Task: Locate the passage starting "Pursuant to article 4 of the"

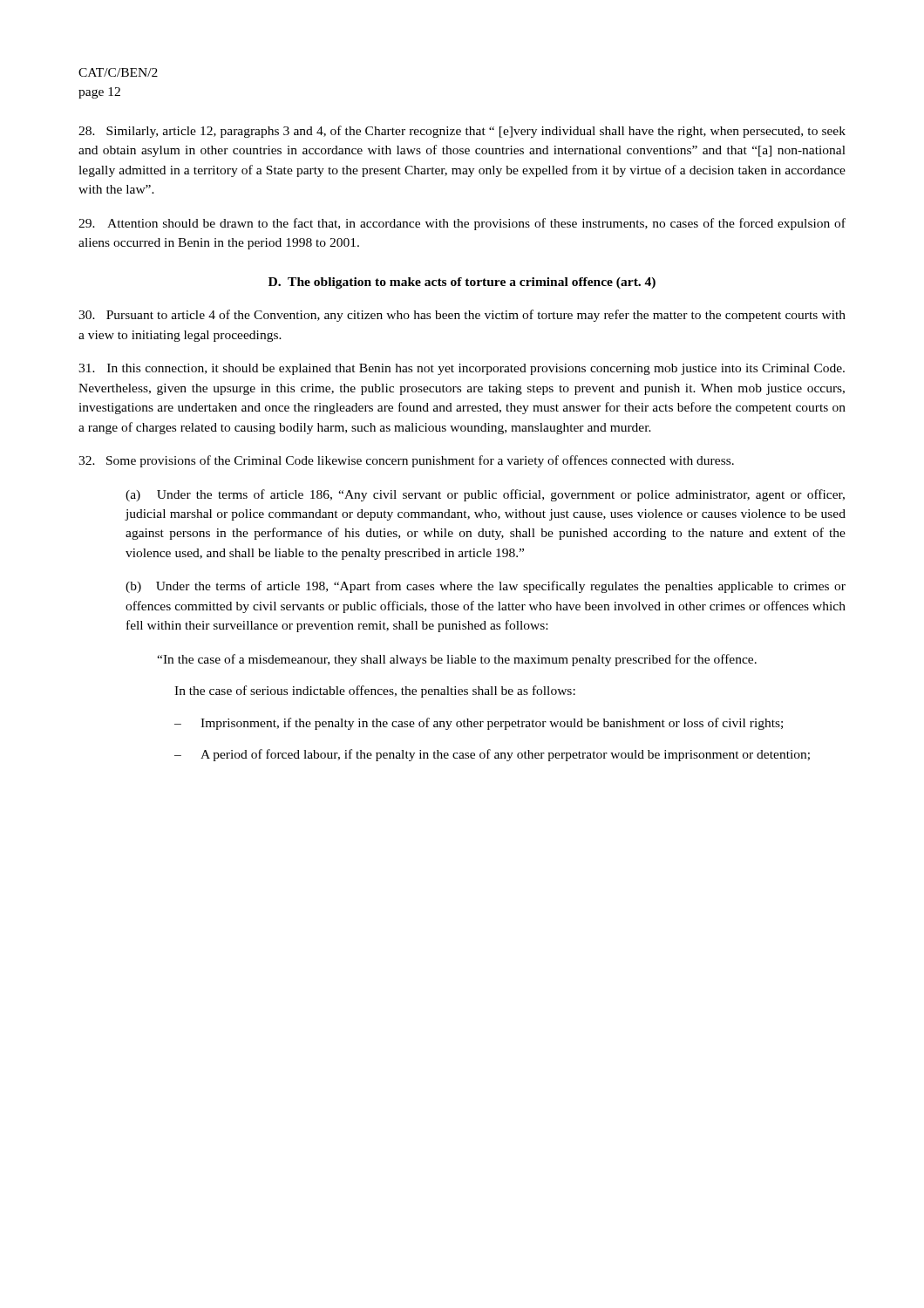Action: (462, 324)
